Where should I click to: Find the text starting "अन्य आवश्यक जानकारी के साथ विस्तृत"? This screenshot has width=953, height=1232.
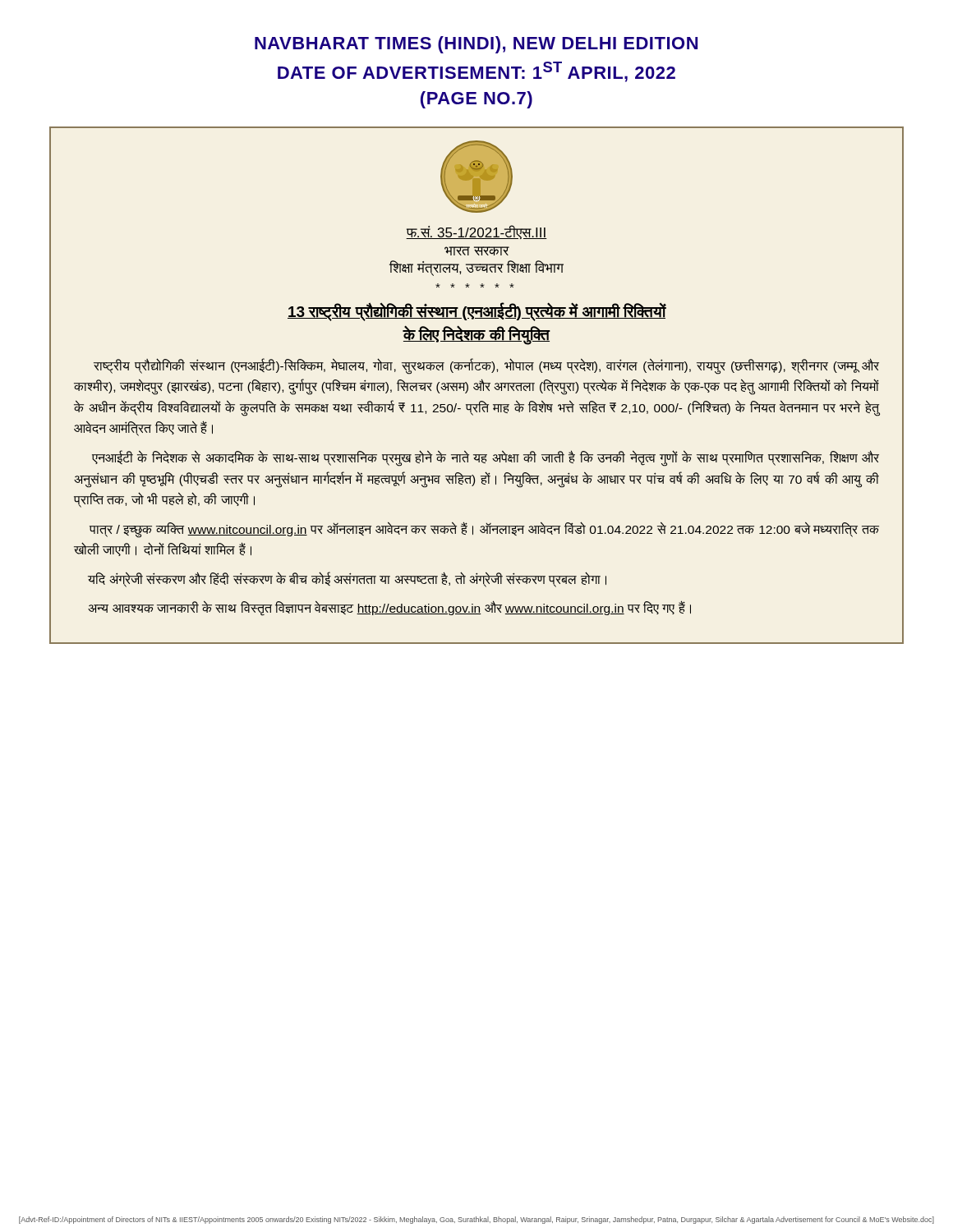point(384,608)
